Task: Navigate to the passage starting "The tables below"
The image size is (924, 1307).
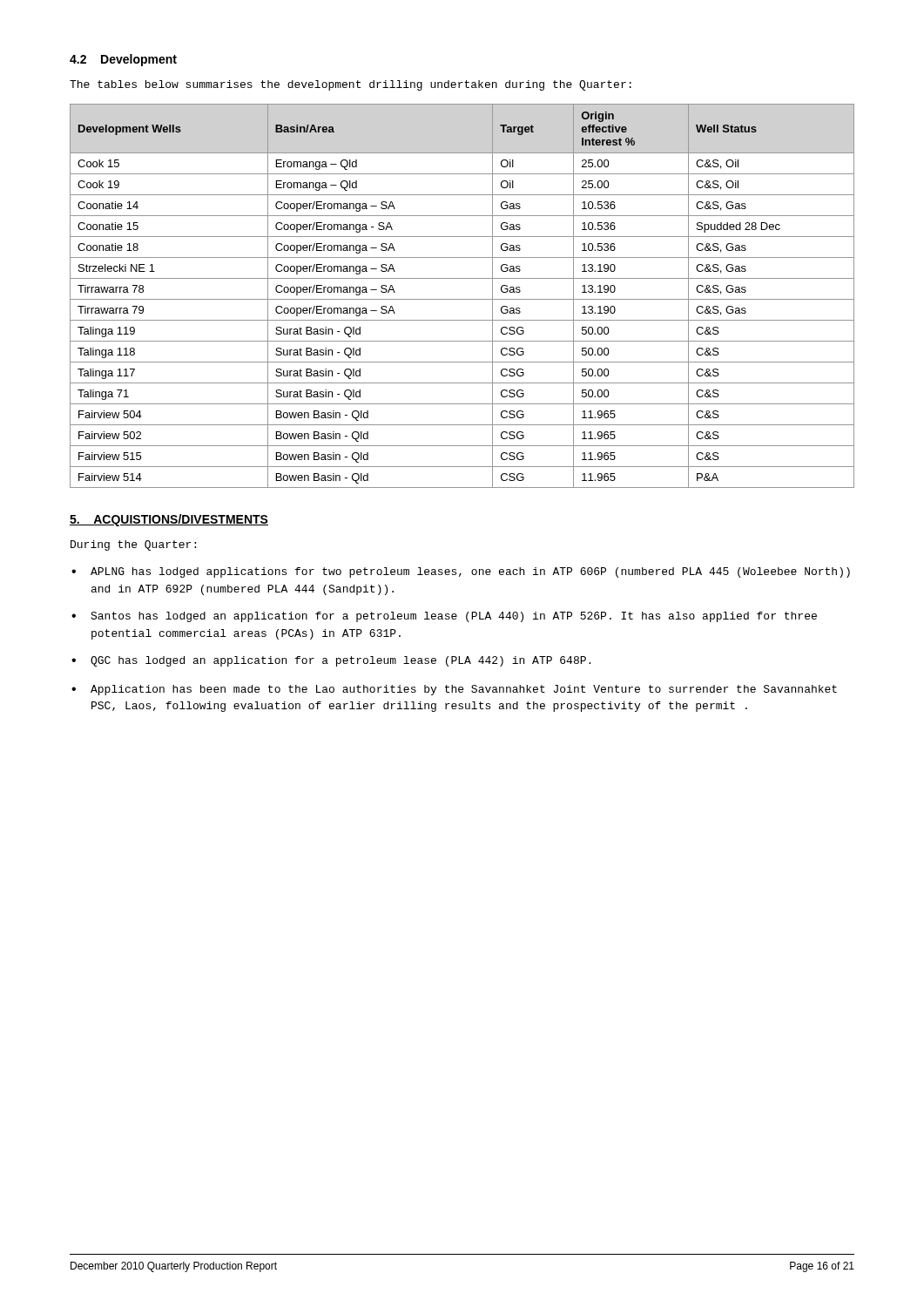Action: coord(352,85)
